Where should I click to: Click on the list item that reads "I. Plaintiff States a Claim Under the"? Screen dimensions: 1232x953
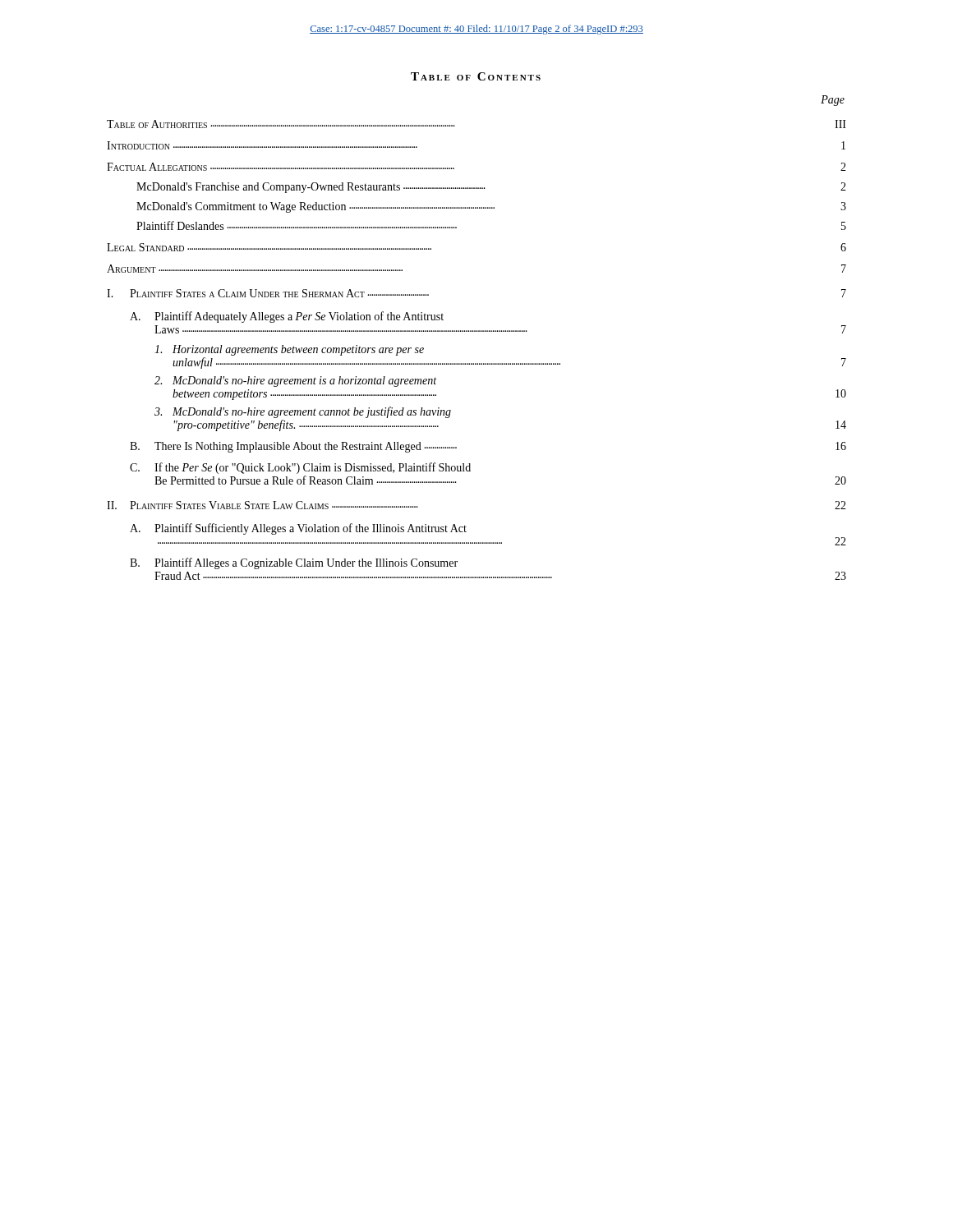click(x=242, y=294)
